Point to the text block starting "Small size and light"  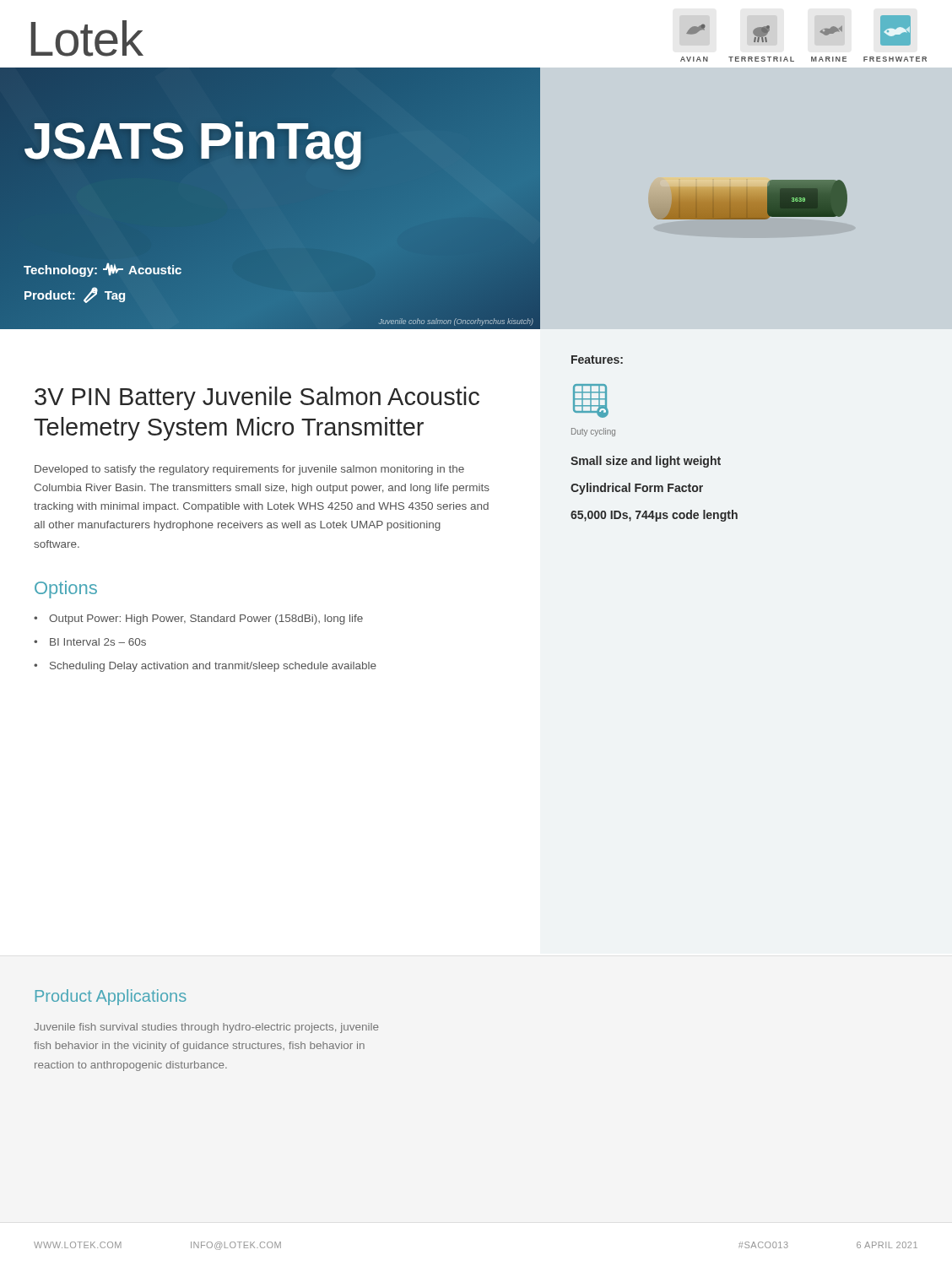pyautogui.click(x=646, y=461)
